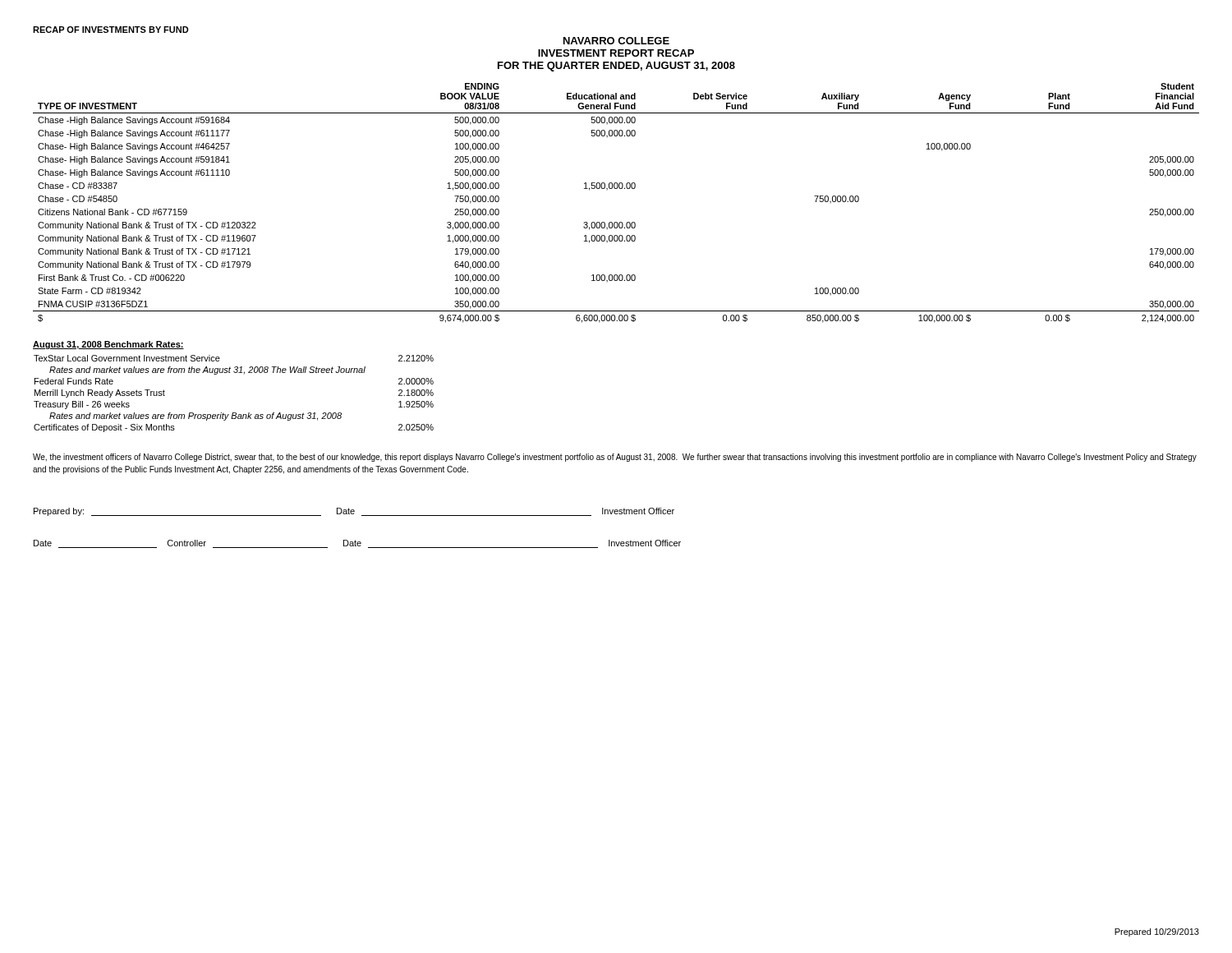Find the text block starting "Merrill Lynch Ready Assets Trust"
This screenshot has height=953, width=1232.
click(x=99, y=393)
